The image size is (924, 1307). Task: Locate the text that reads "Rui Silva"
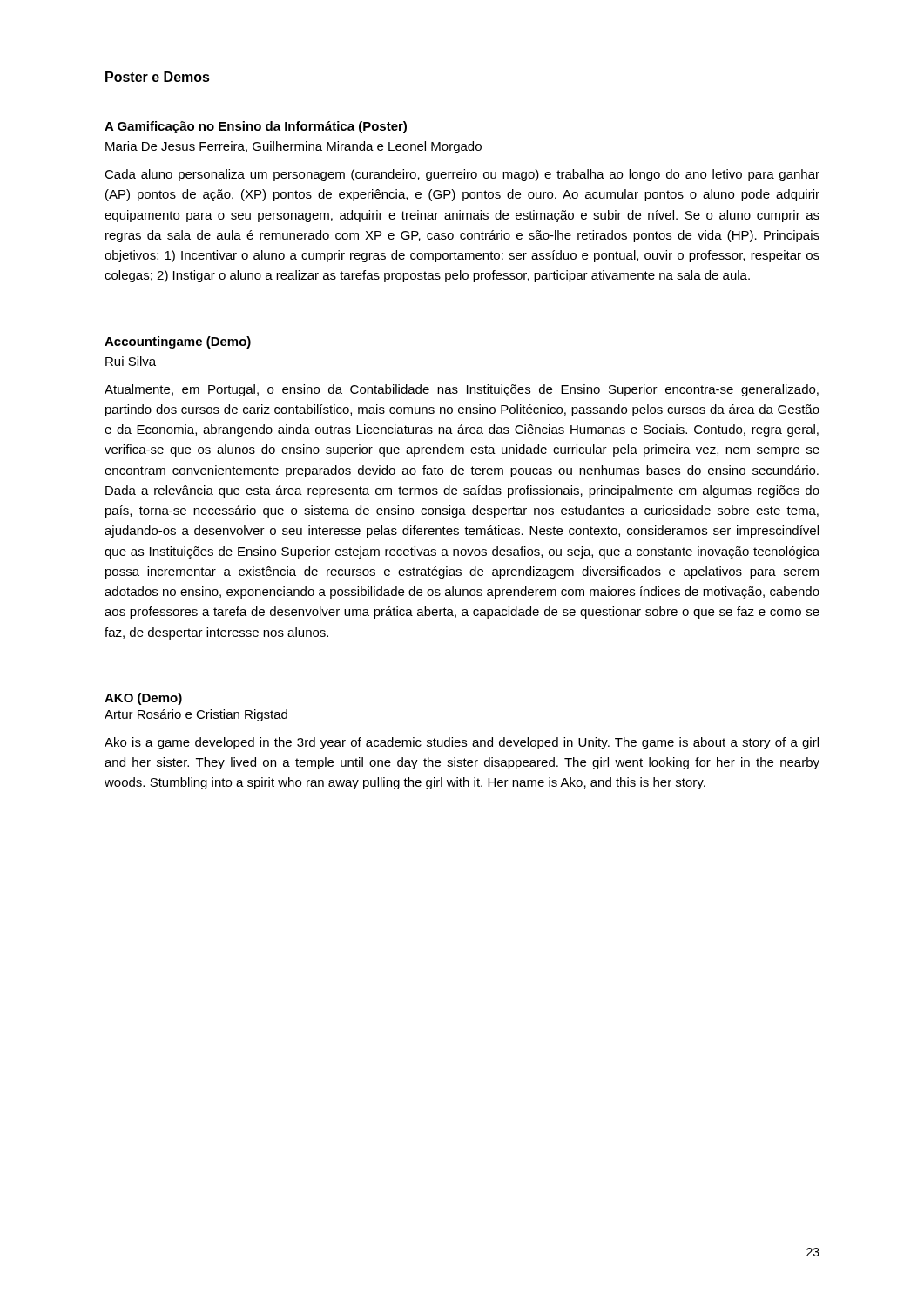(130, 361)
